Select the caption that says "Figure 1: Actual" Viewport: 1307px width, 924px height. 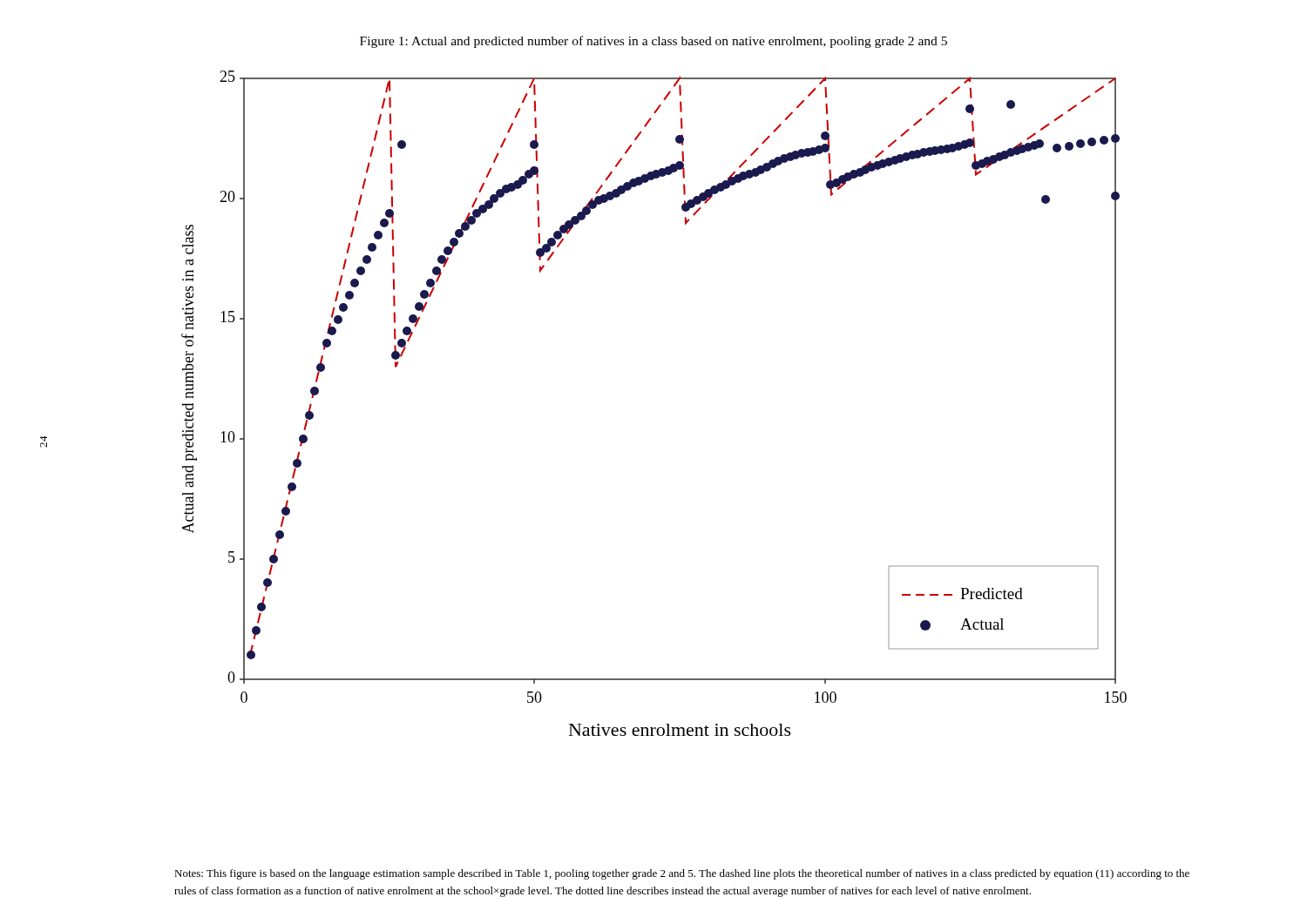click(654, 40)
